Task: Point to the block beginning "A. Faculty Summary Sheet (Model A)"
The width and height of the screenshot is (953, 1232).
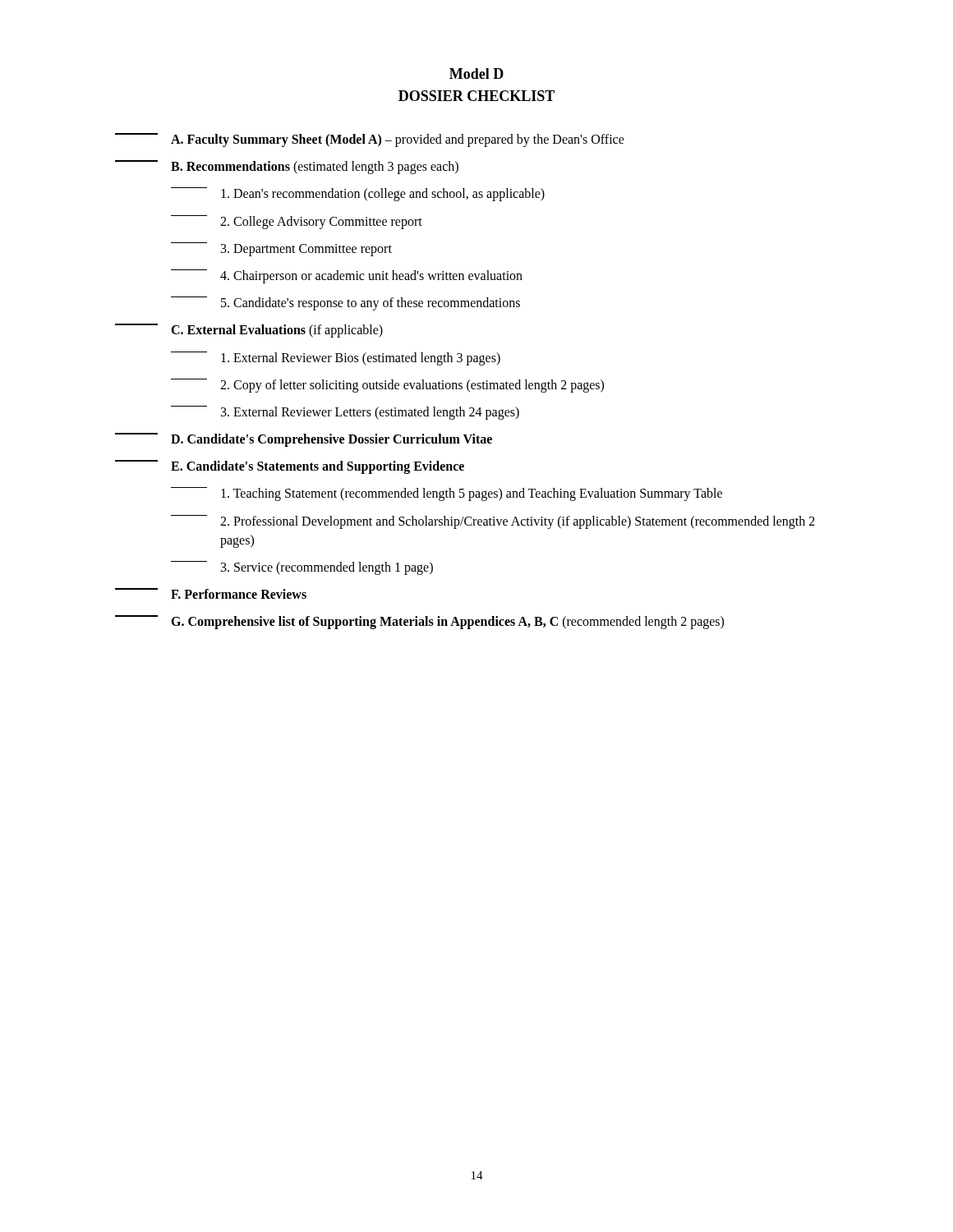Action: coord(476,139)
